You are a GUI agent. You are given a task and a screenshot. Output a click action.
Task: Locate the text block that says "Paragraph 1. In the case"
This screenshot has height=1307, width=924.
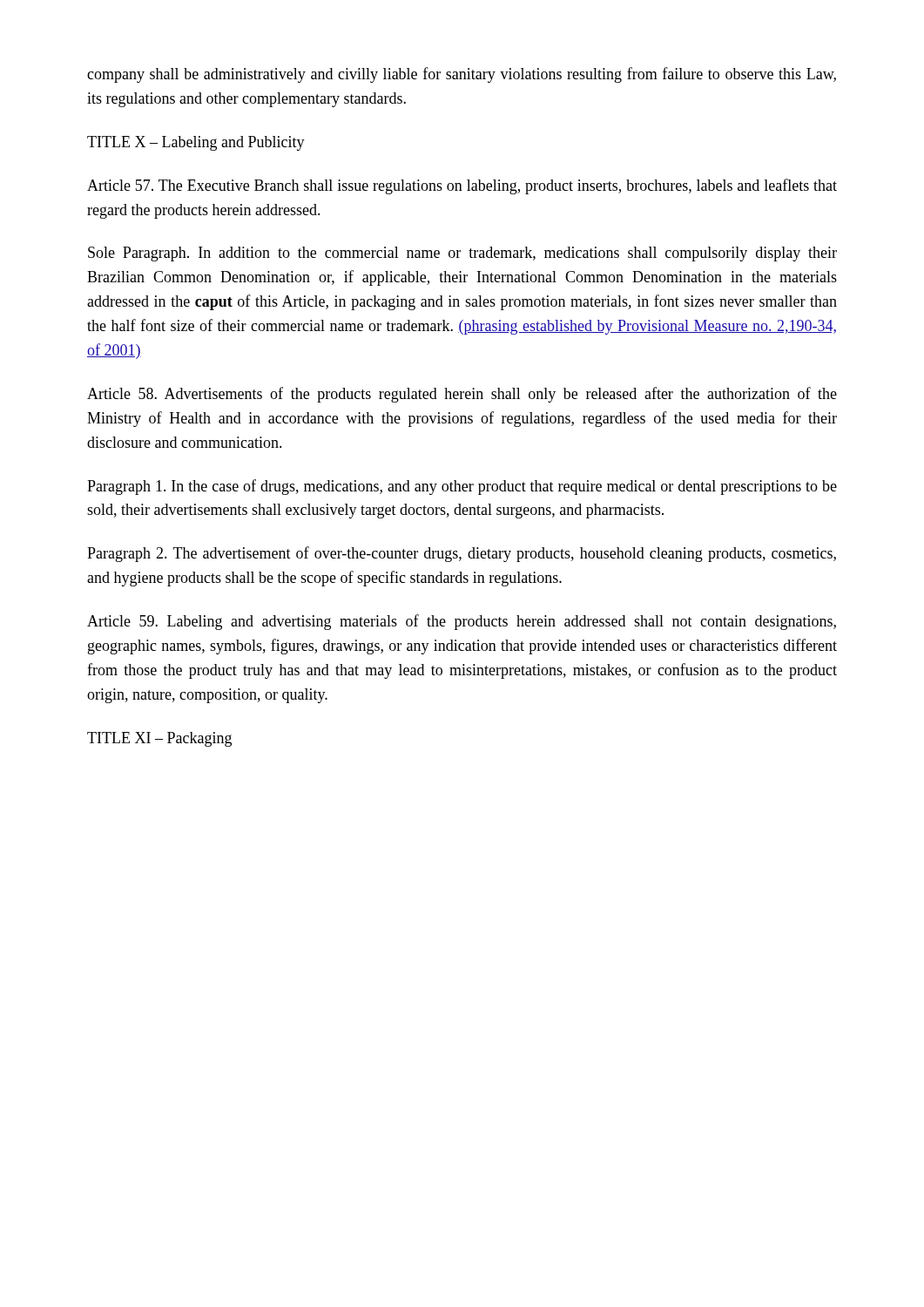[462, 498]
